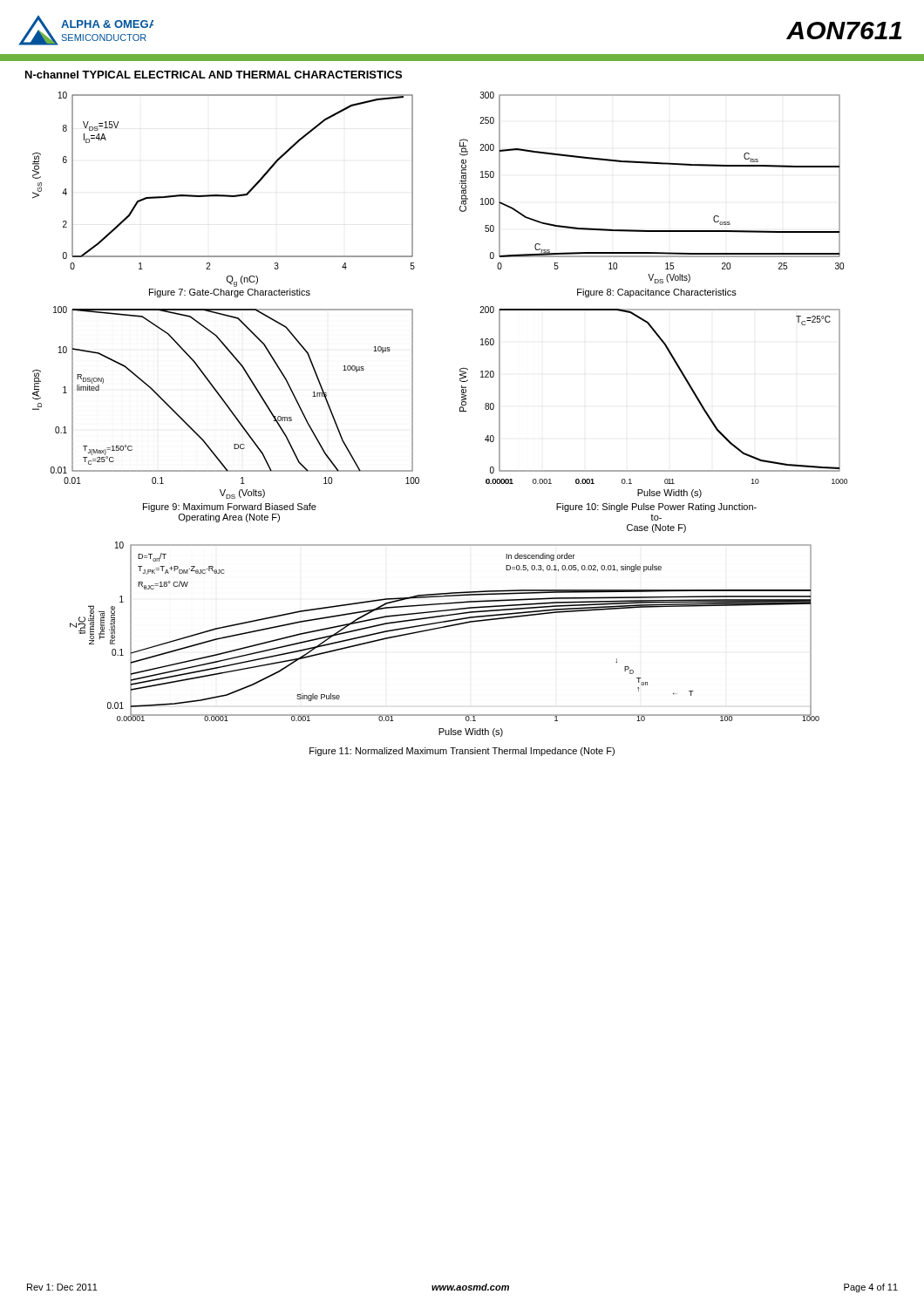924x1308 pixels.
Task: Select the caption that says "Figure 10: Single Pulse Power Rating Junction-to-Case"
Action: pyautogui.click(x=656, y=517)
